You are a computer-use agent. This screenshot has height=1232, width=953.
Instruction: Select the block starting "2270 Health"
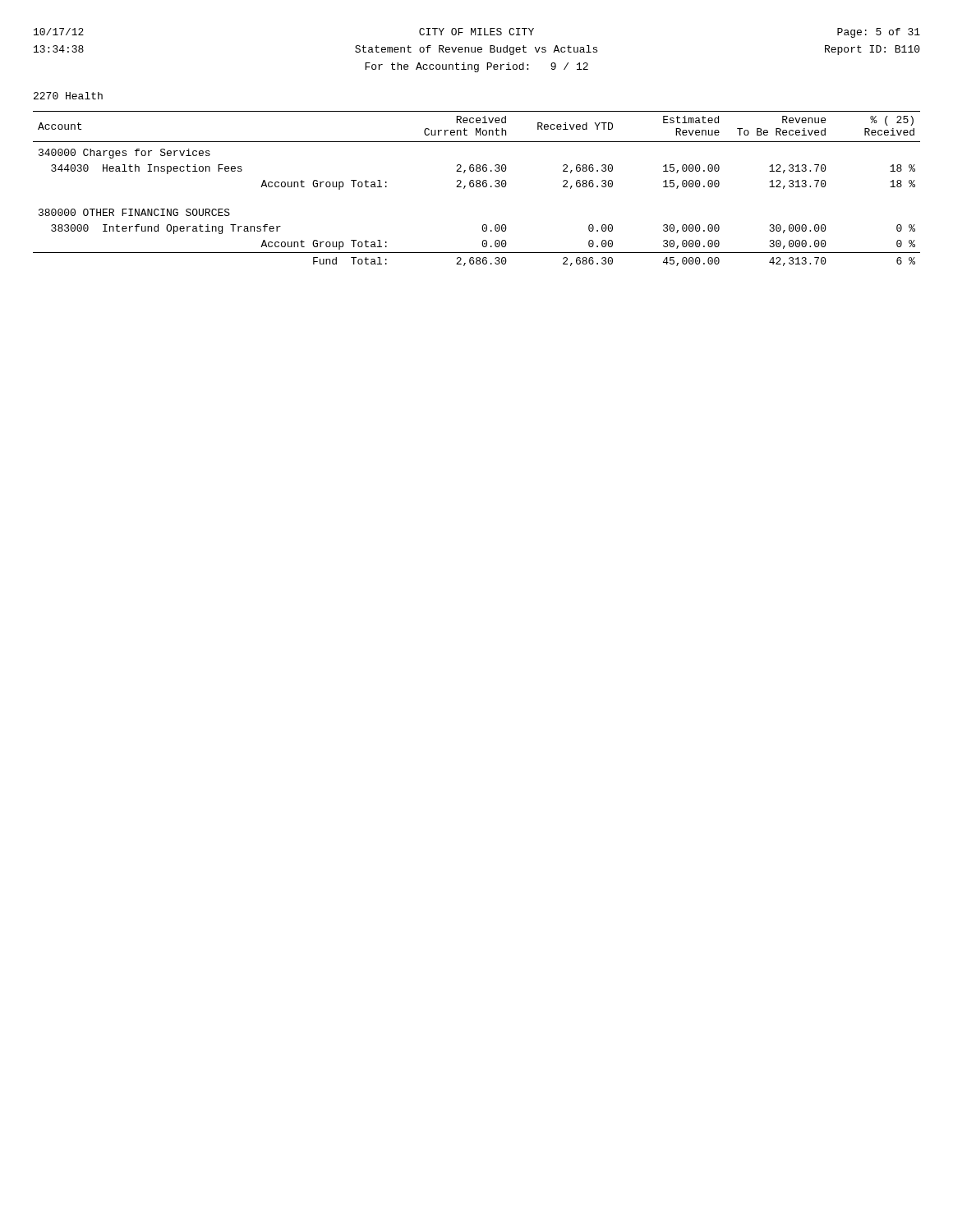pyautogui.click(x=68, y=96)
